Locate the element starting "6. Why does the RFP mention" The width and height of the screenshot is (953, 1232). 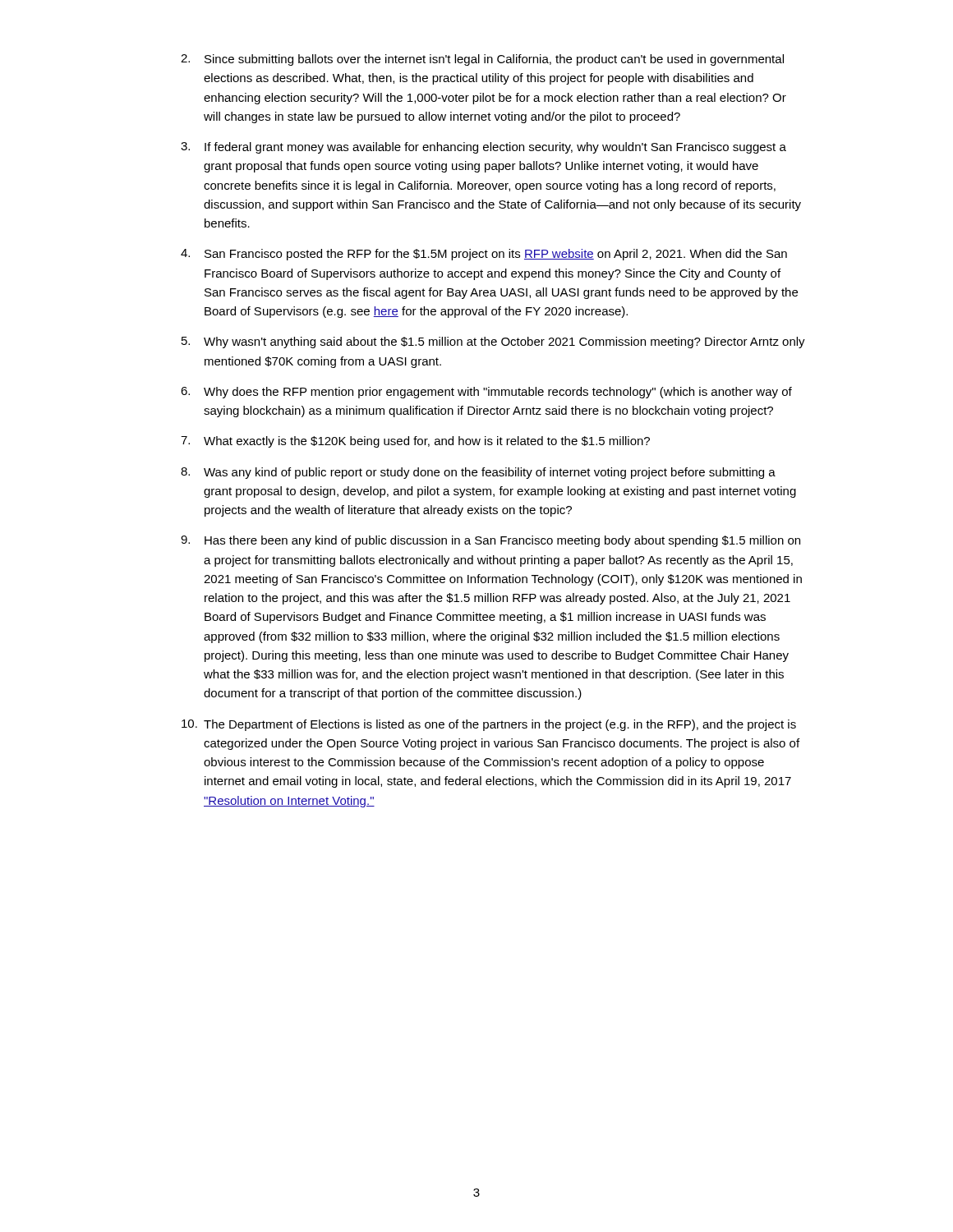pos(493,401)
